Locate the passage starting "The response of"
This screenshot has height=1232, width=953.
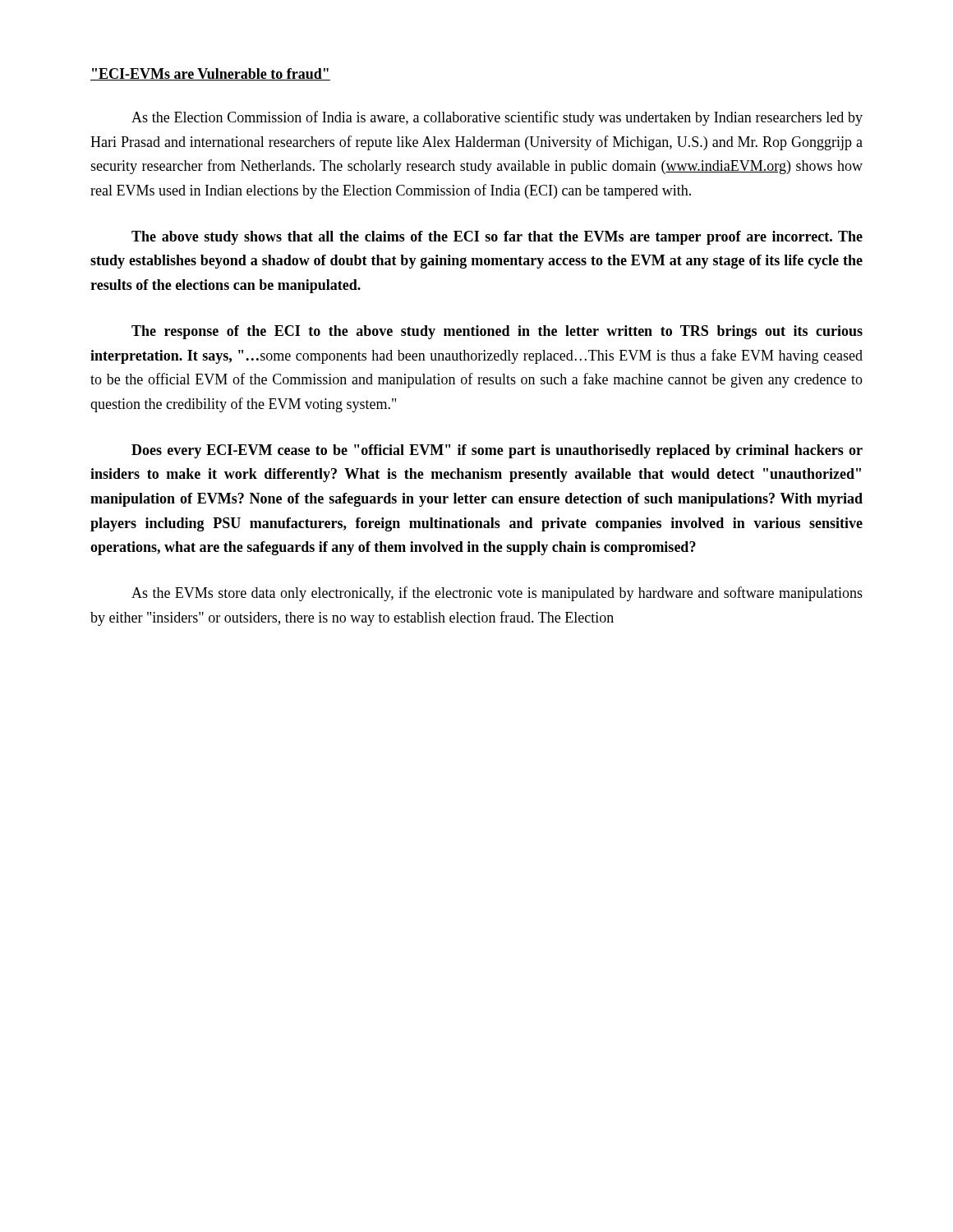point(476,368)
